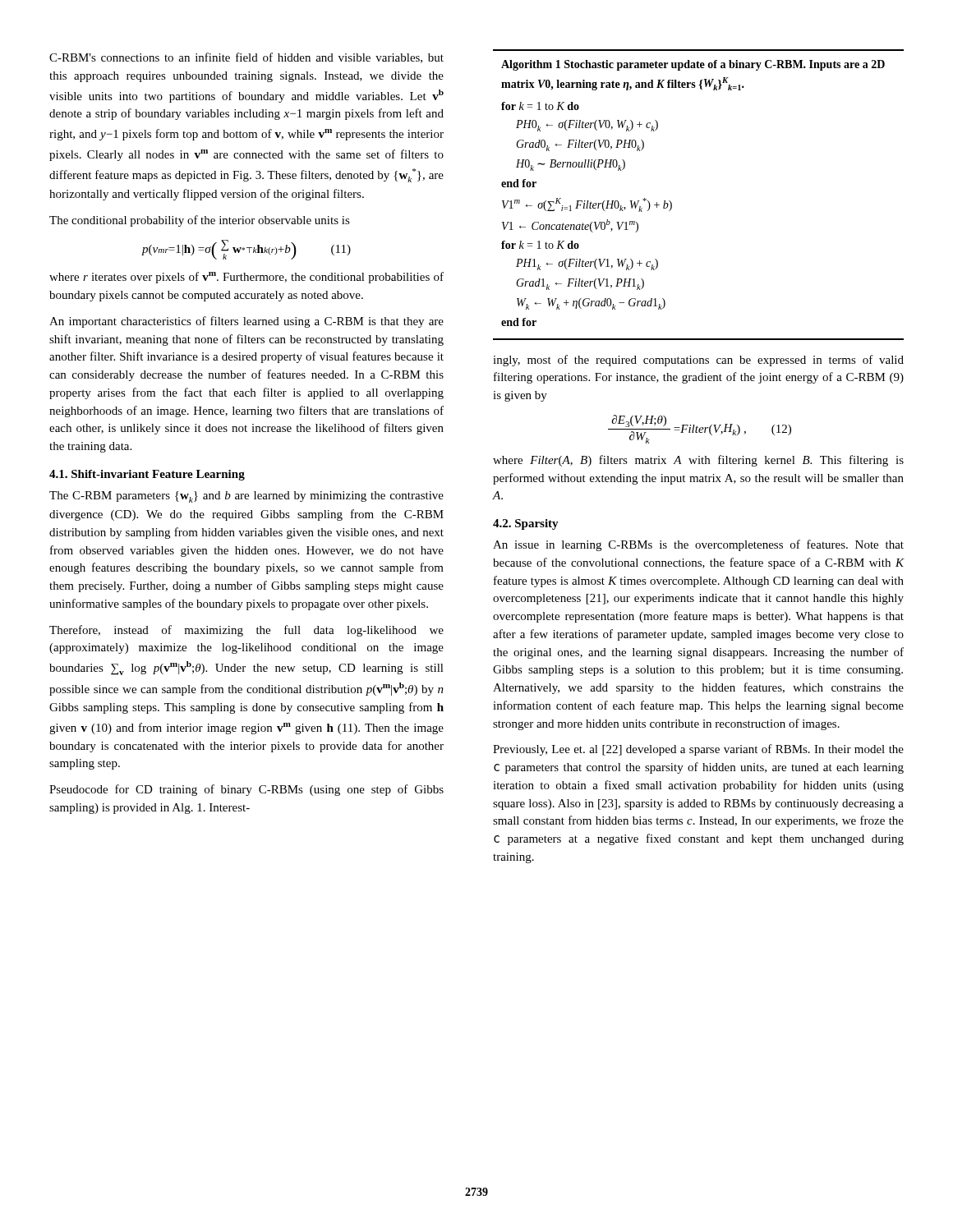Select the text starting "4.2. Sparsity"
This screenshot has height=1232, width=953.
pos(526,523)
